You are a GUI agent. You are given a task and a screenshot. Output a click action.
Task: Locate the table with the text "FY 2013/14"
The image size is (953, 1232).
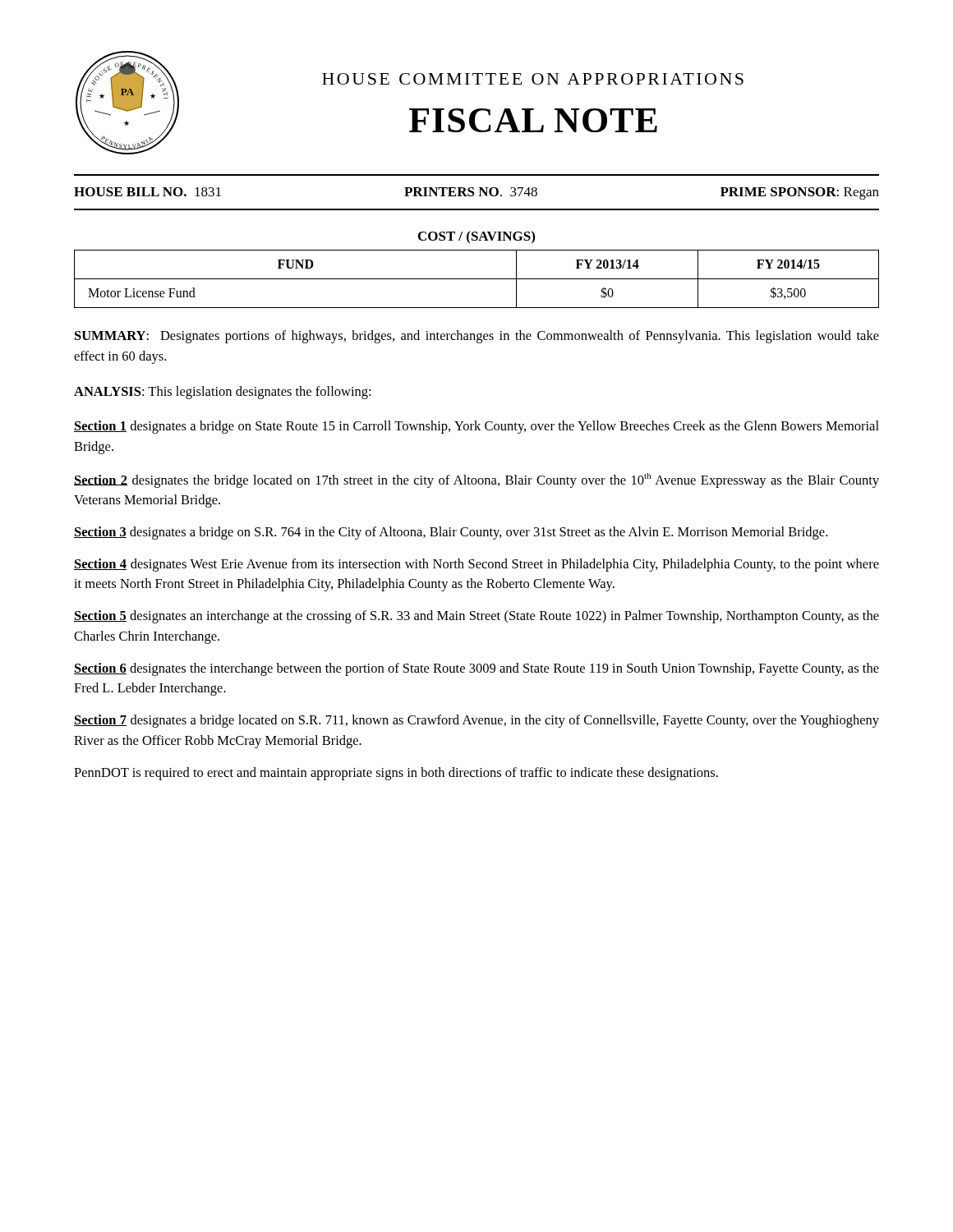pyautogui.click(x=476, y=279)
